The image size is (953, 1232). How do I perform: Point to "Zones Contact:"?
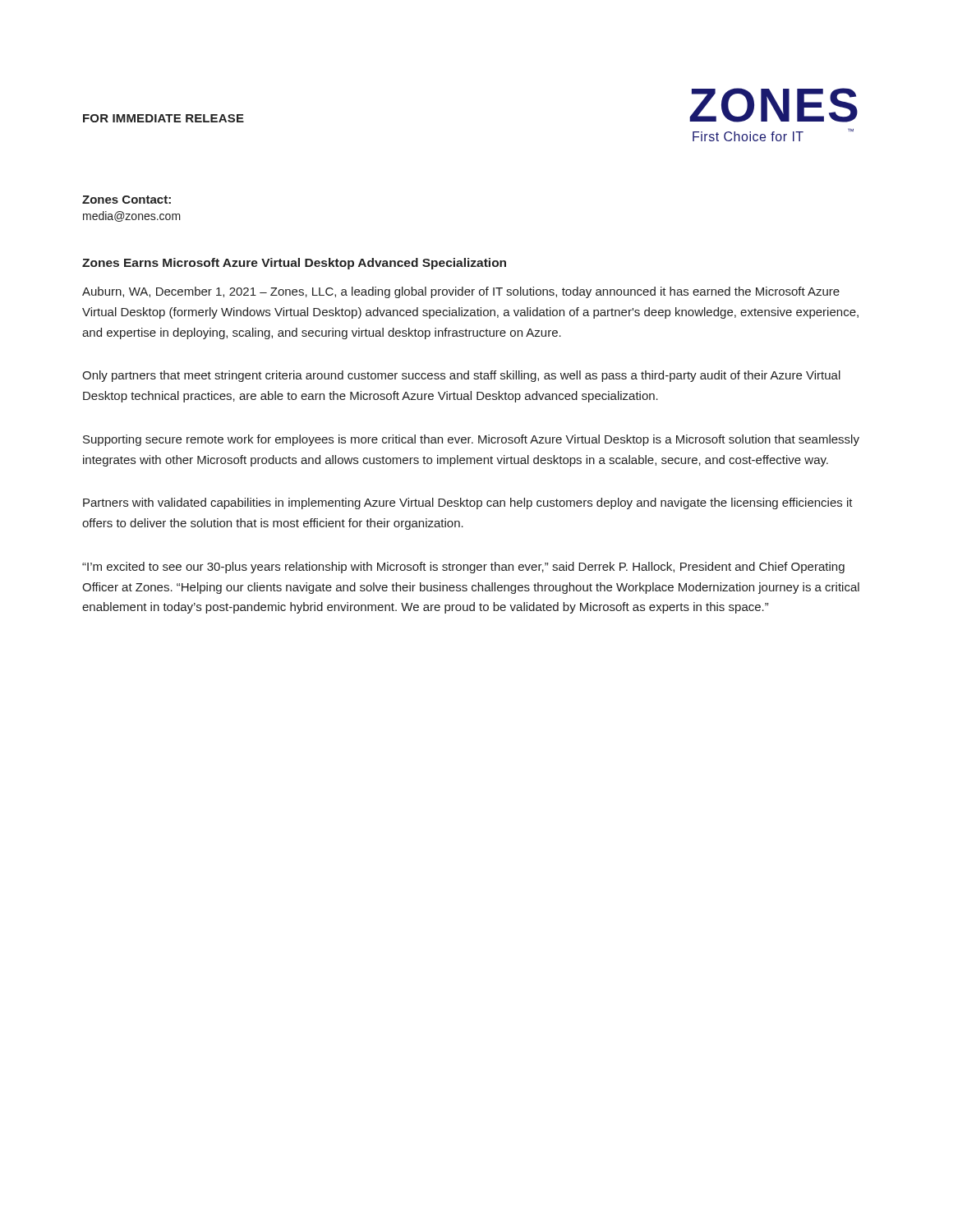127,199
